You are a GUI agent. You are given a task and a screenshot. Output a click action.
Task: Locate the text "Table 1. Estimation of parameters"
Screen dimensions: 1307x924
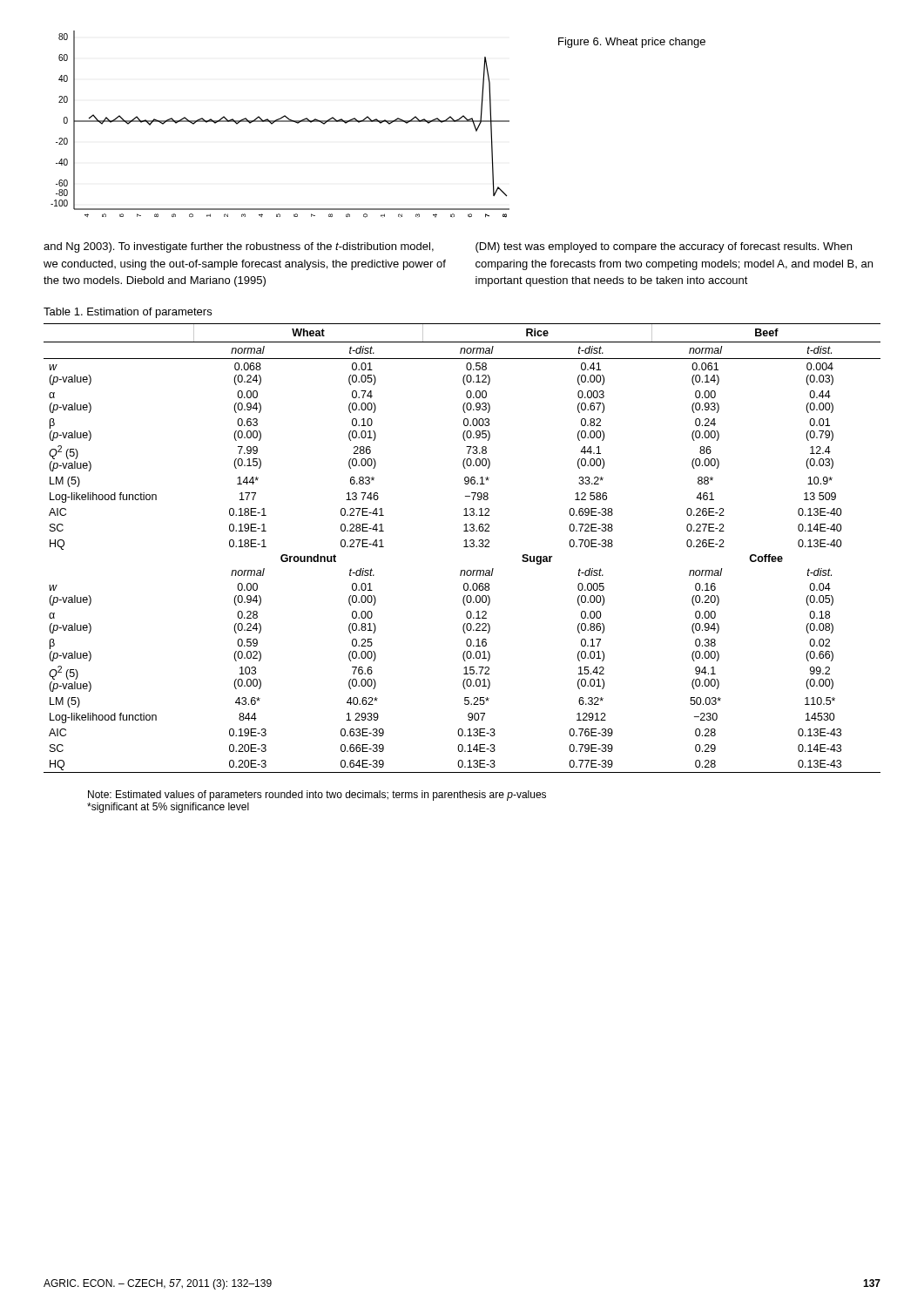click(128, 311)
